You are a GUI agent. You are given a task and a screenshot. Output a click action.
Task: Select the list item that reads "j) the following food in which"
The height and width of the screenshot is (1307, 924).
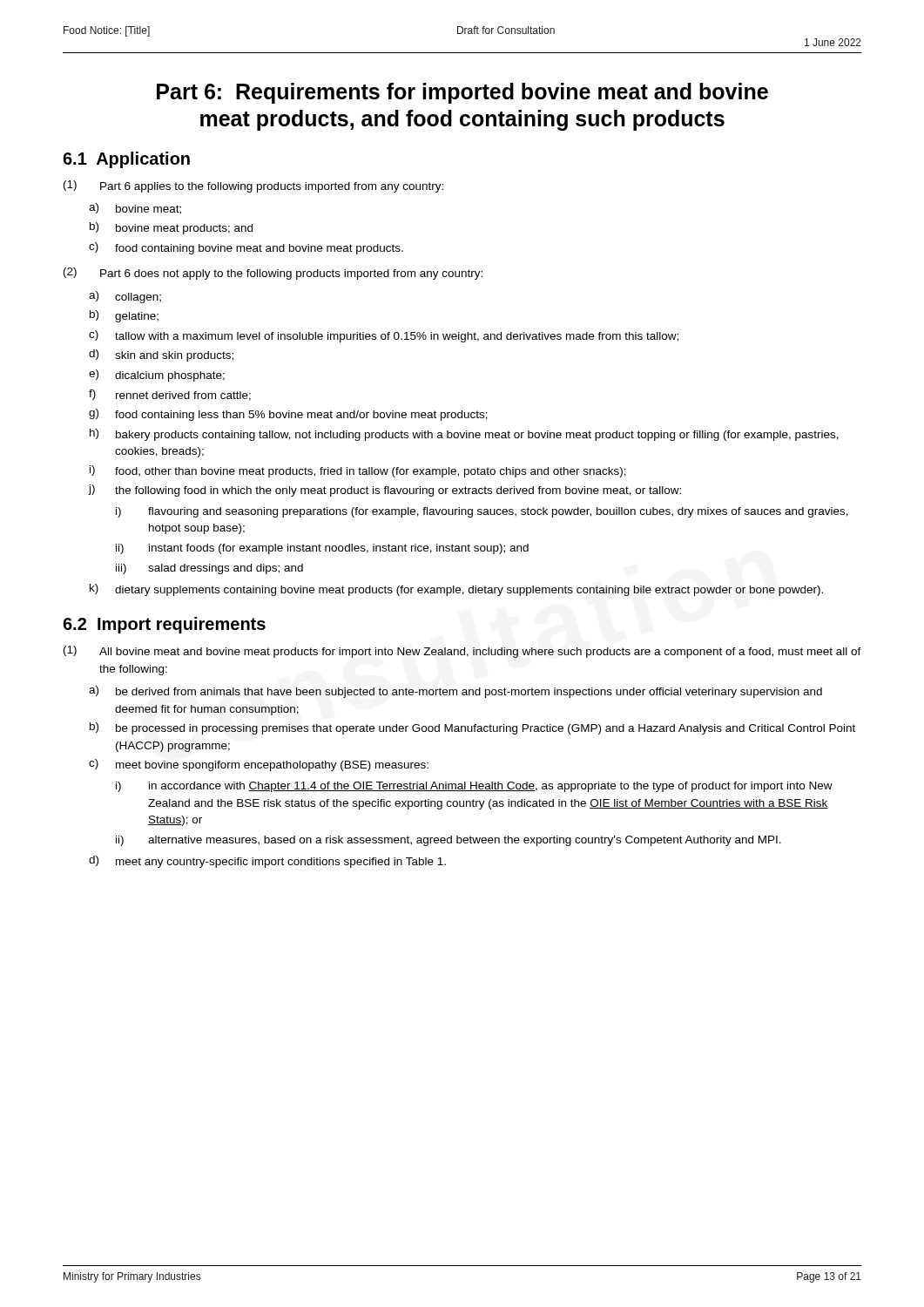point(384,491)
